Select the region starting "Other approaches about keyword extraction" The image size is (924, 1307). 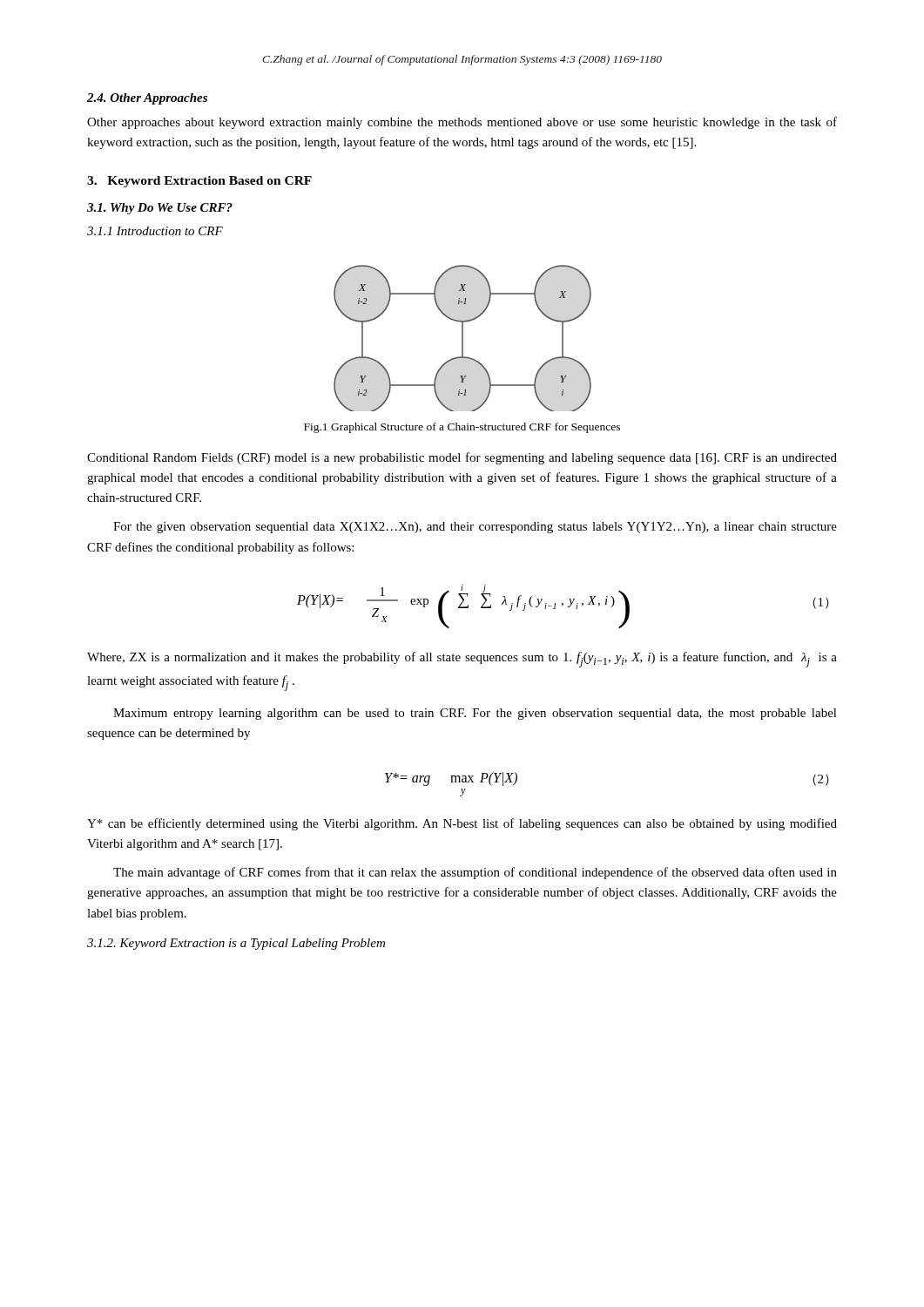[x=462, y=132]
